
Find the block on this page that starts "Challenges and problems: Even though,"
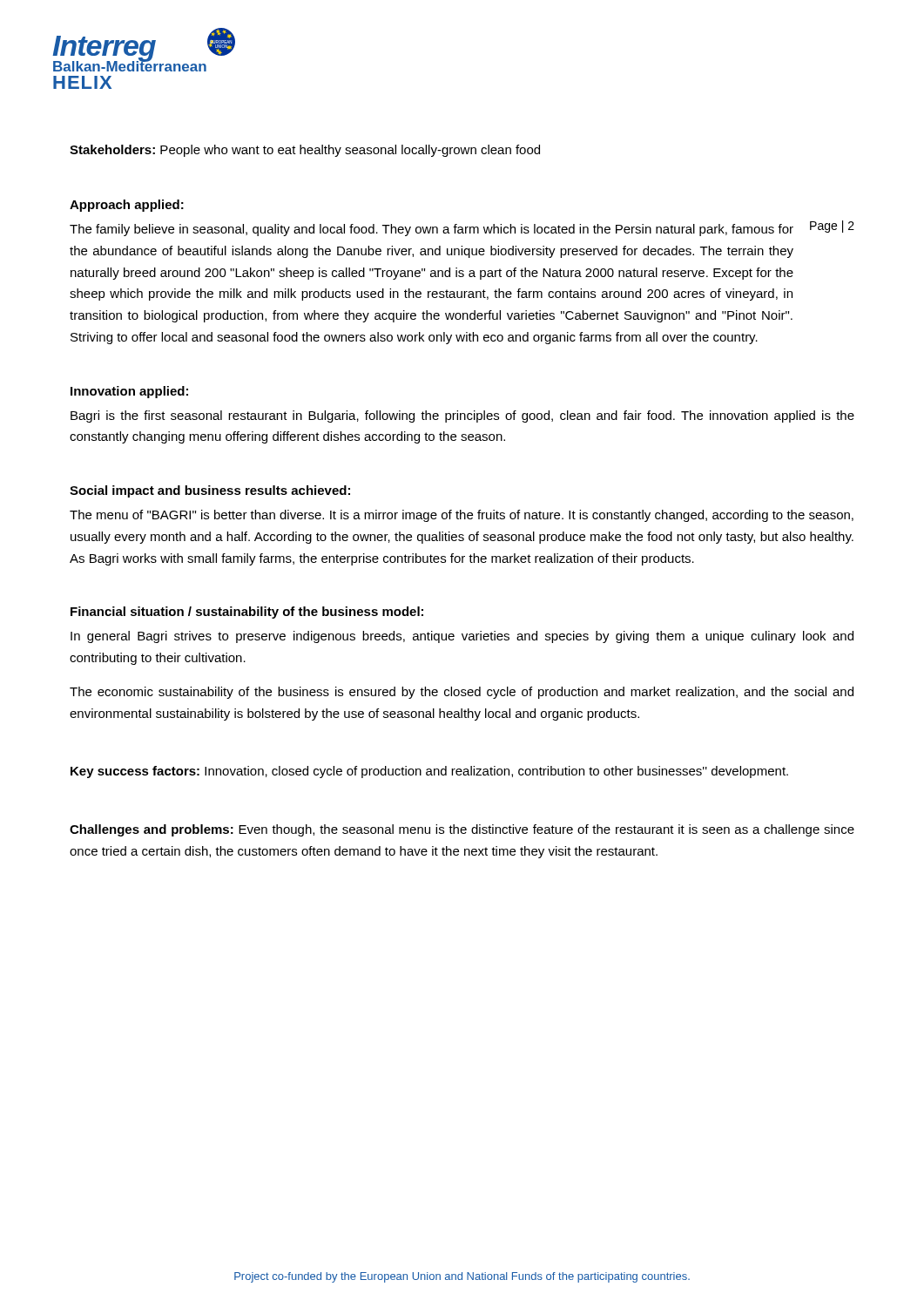point(462,840)
